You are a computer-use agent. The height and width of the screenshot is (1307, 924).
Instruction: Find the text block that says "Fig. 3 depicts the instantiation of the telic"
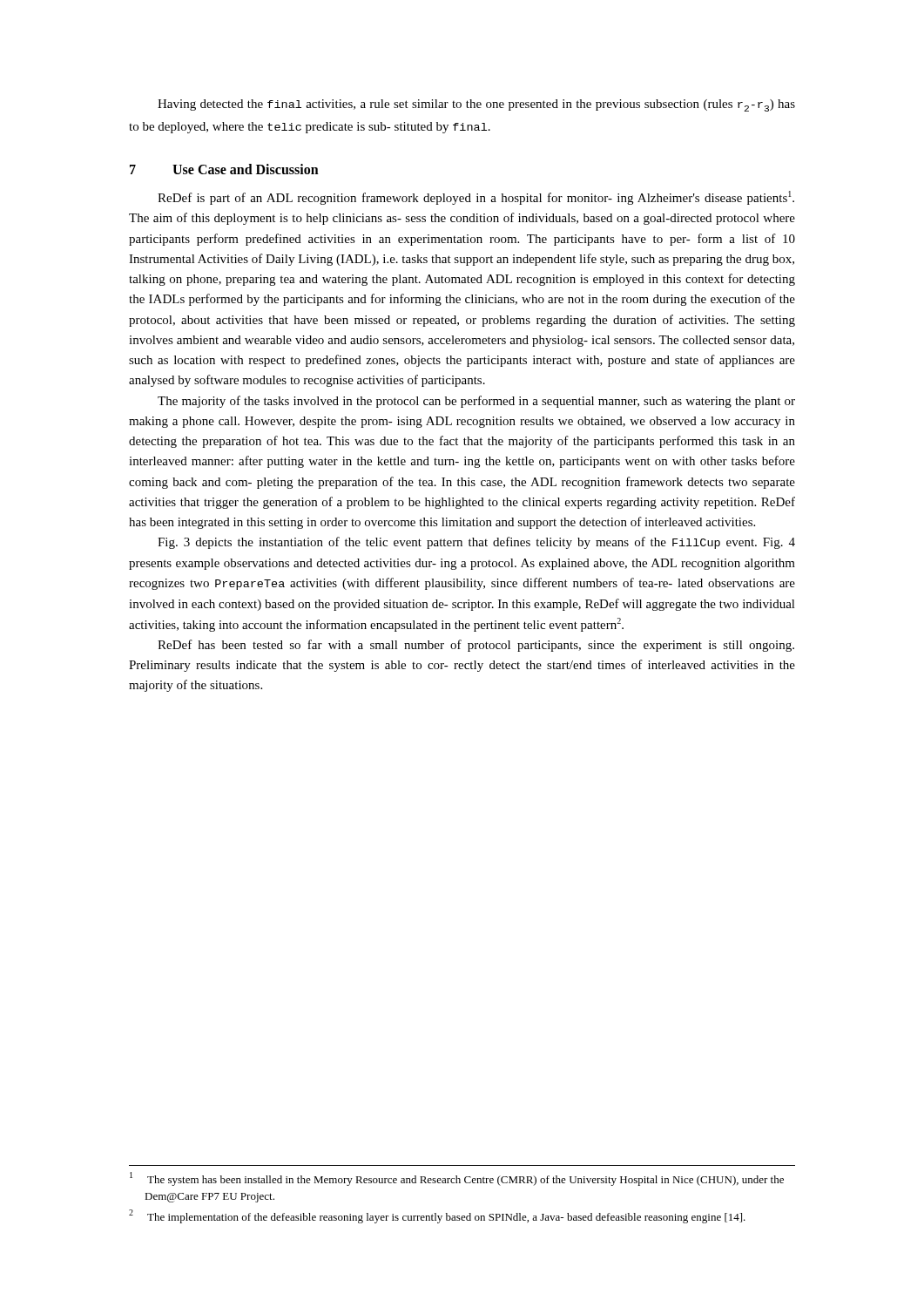click(462, 584)
